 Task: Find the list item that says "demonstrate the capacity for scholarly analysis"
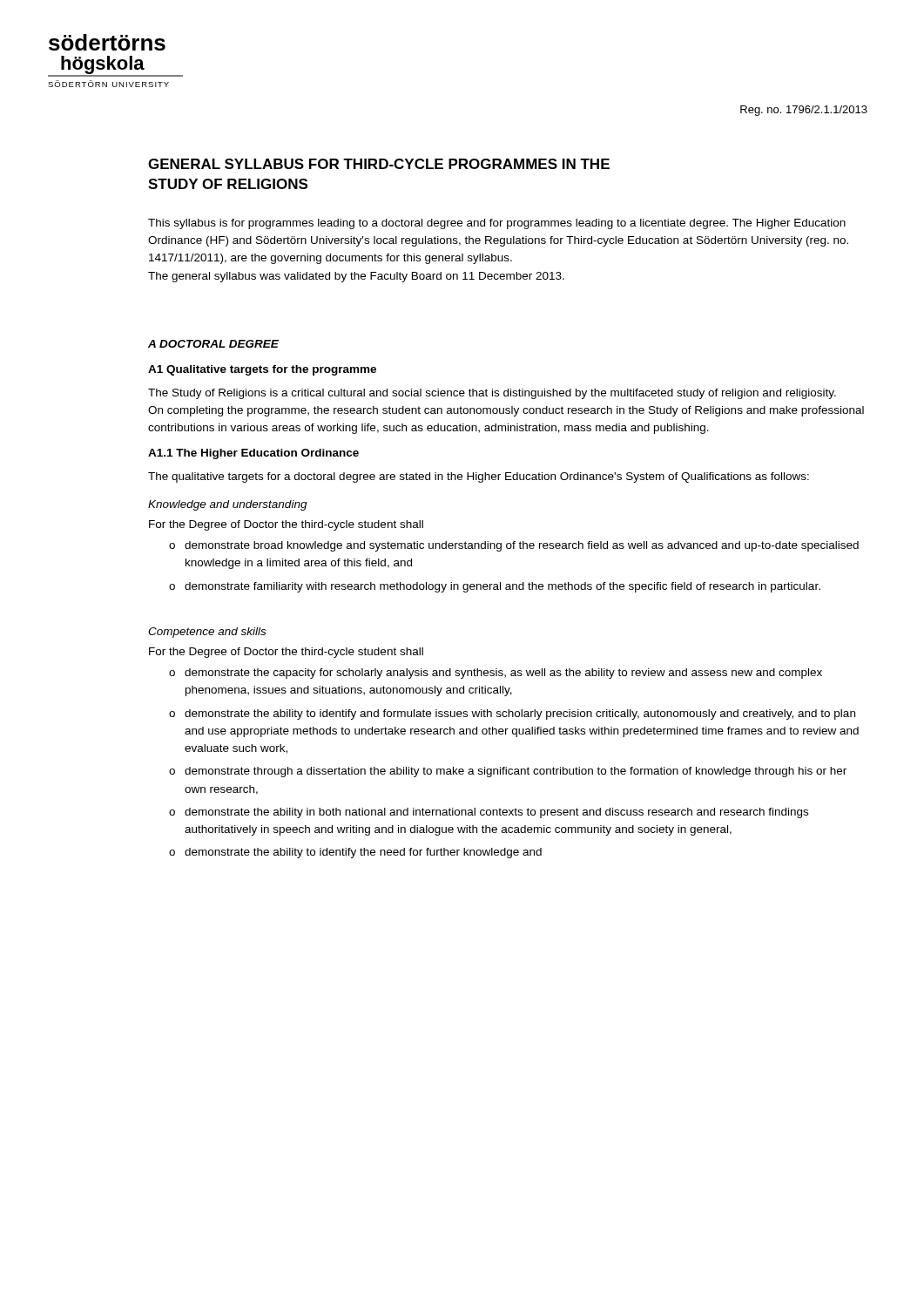(x=504, y=681)
